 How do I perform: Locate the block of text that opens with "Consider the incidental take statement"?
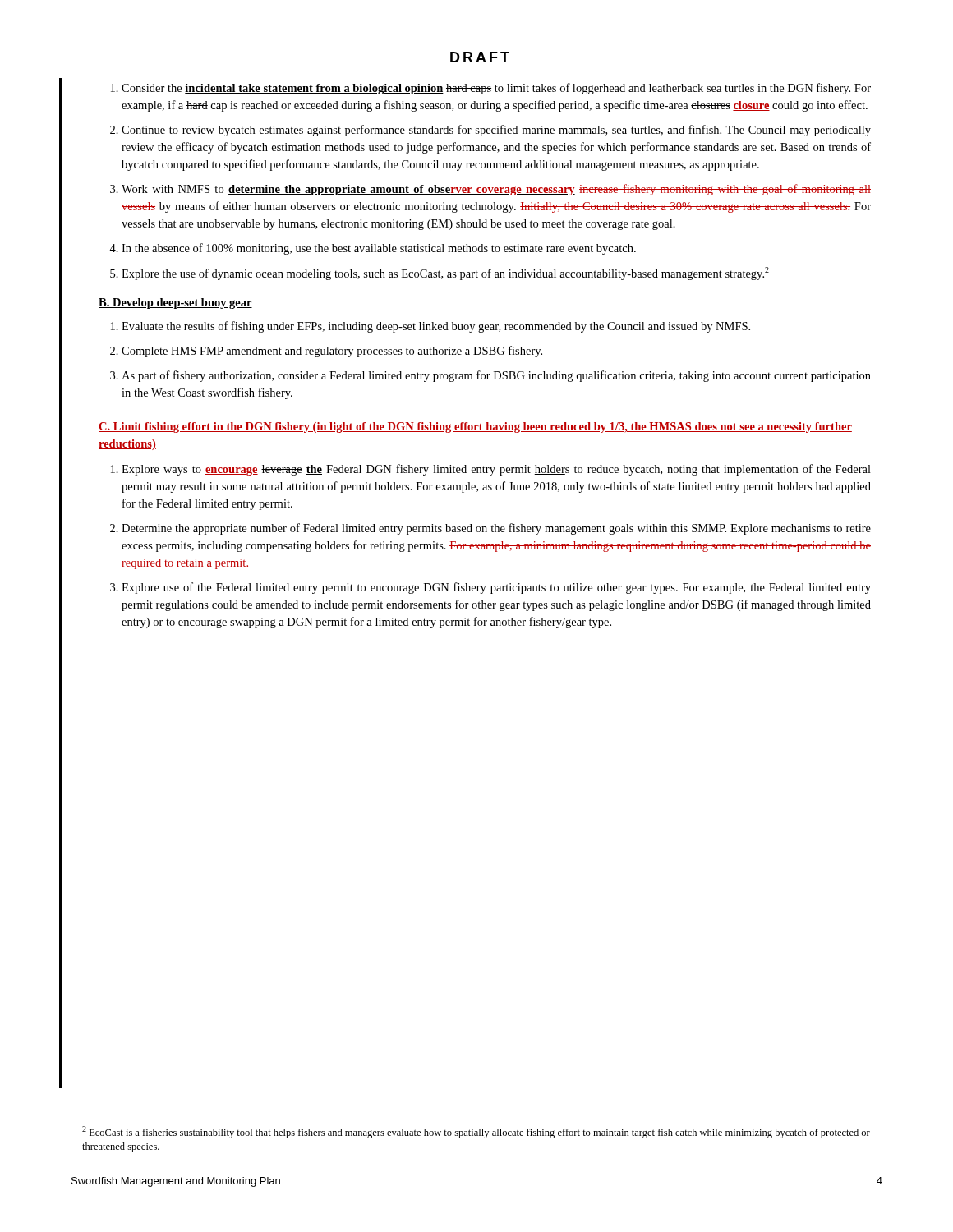point(496,97)
